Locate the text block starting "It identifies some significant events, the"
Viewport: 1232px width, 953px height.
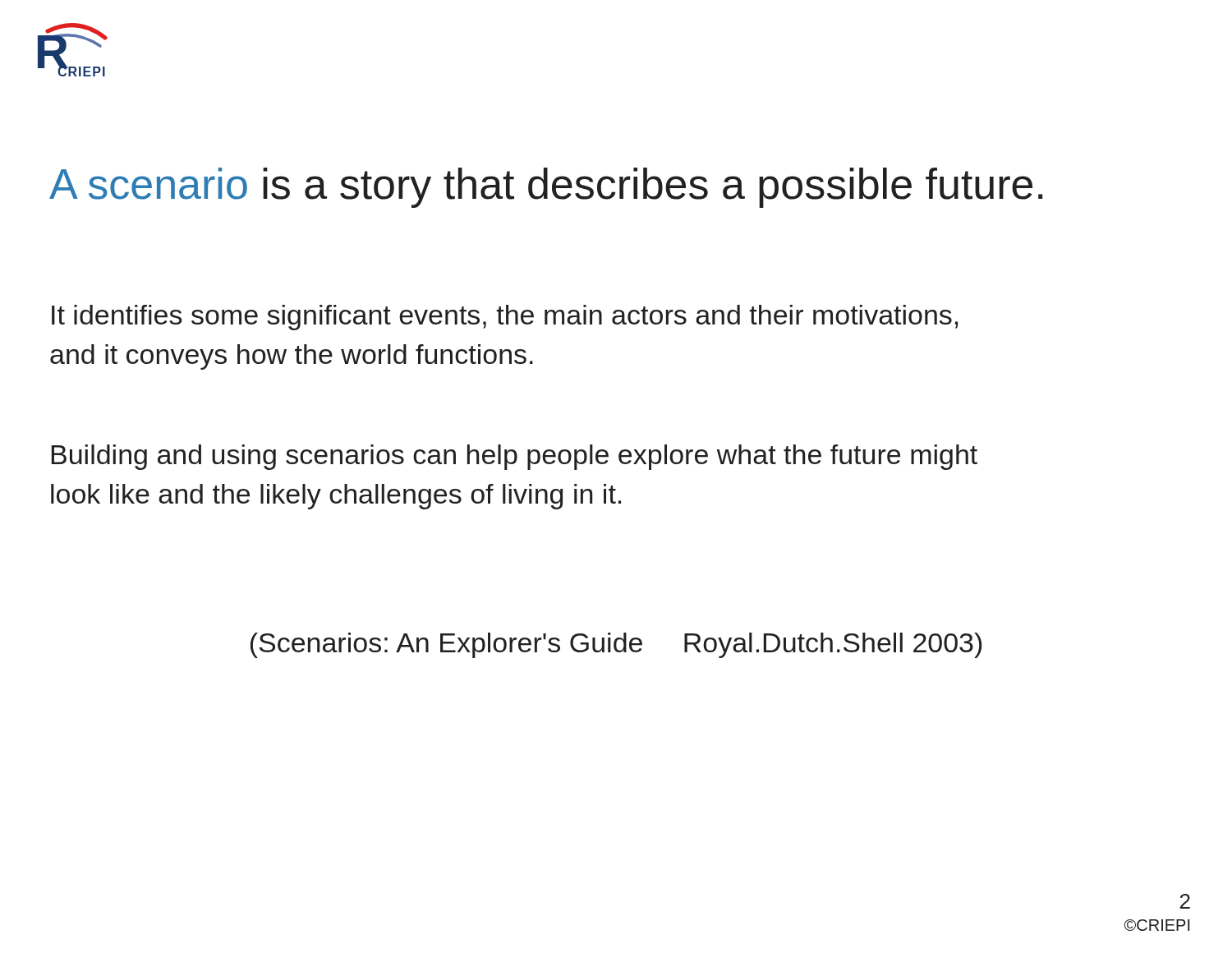point(600,335)
